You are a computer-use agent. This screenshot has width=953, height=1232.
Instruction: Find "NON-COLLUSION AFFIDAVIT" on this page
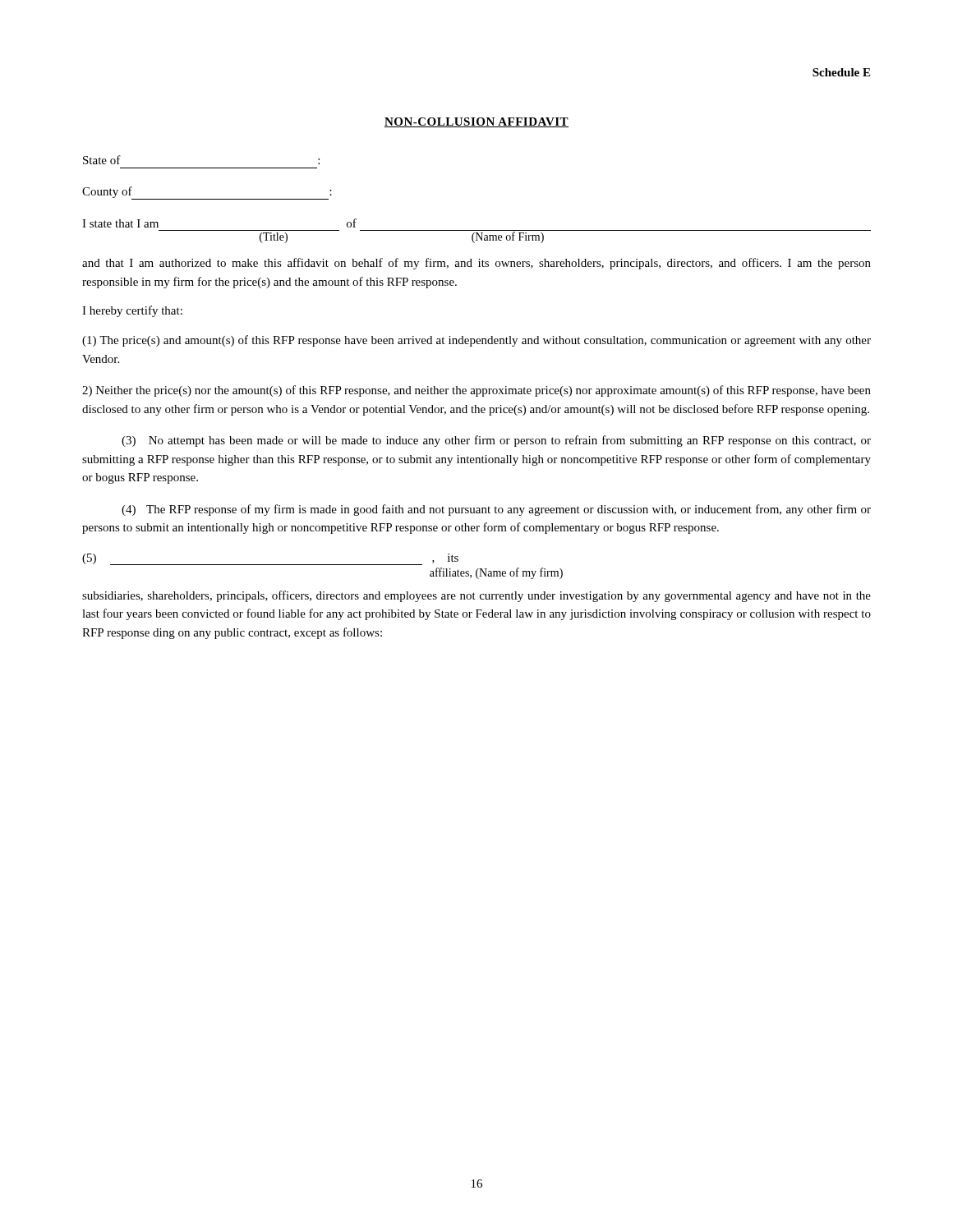pos(476,122)
